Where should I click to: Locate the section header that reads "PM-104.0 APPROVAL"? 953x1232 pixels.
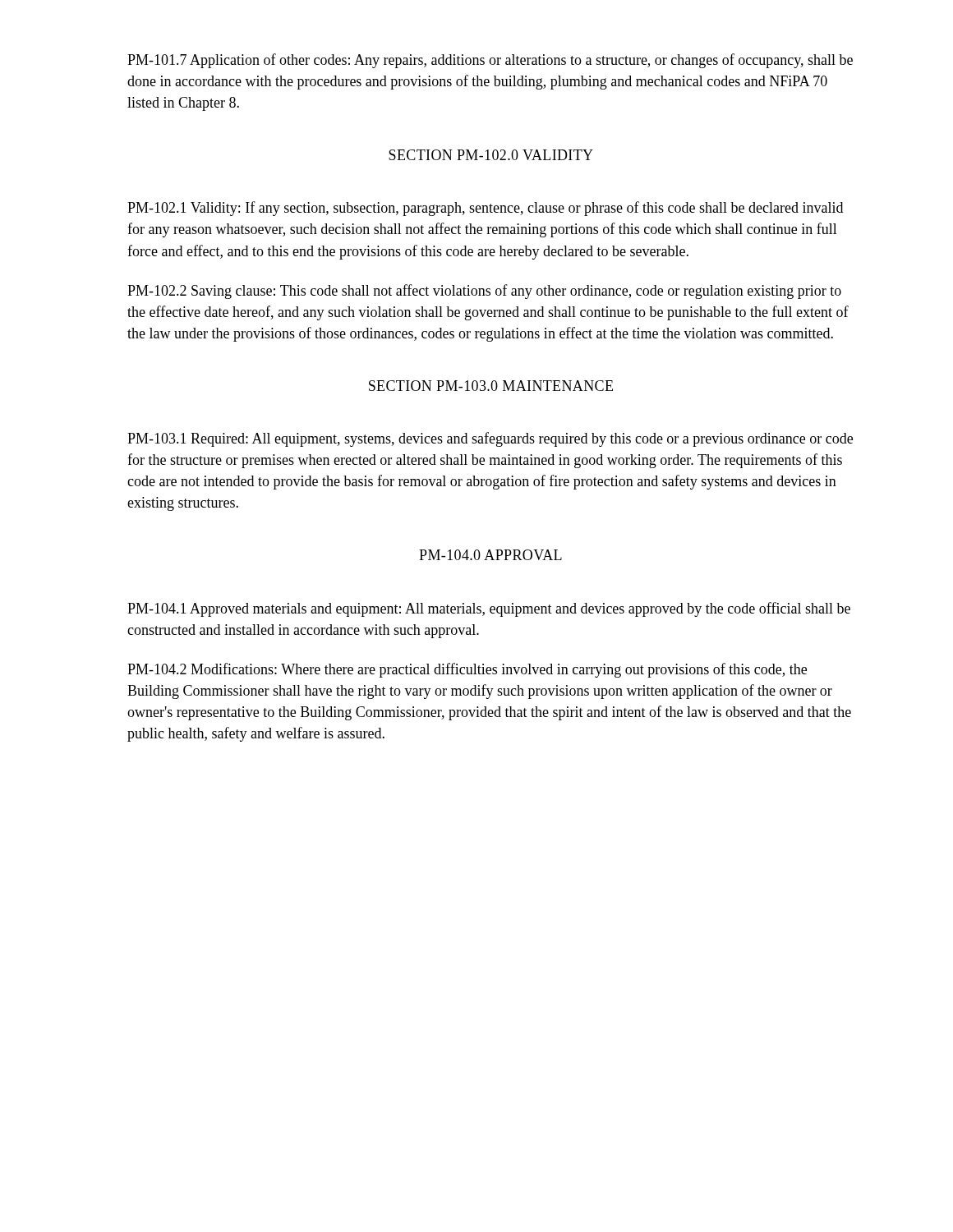coord(491,556)
